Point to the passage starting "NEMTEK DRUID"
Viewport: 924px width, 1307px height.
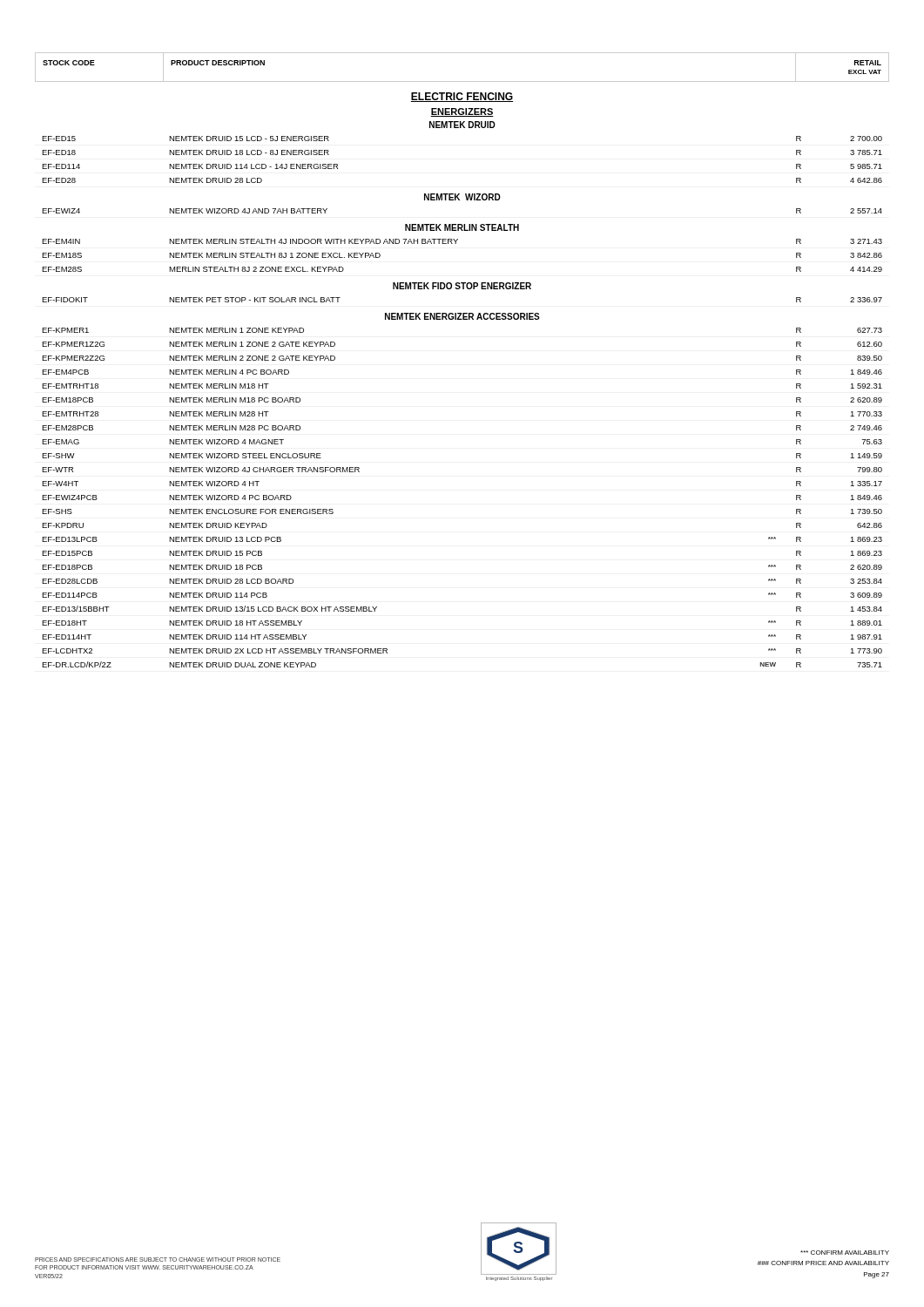[462, 125]
